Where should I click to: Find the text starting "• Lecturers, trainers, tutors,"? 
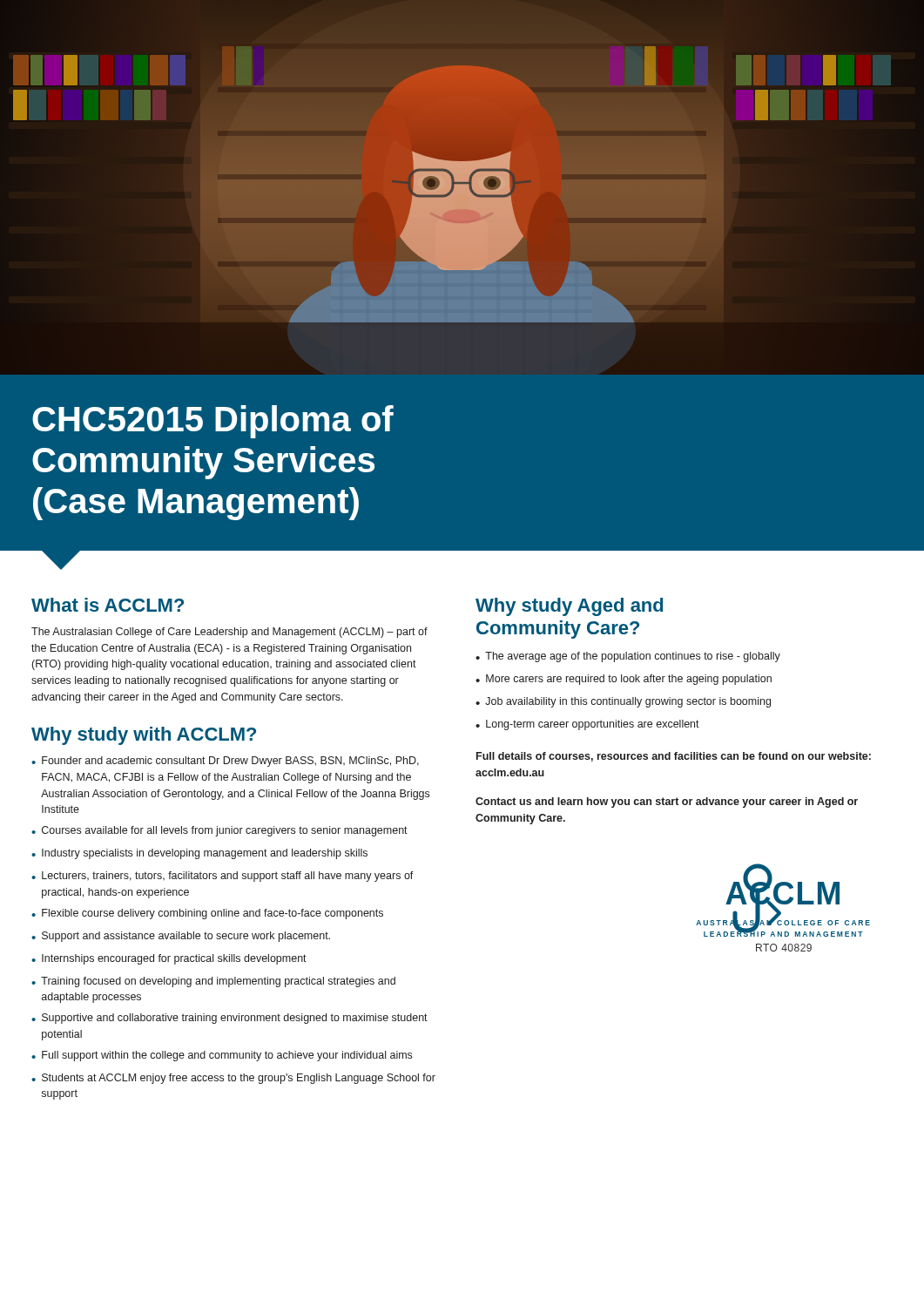[x=236, y=884]
